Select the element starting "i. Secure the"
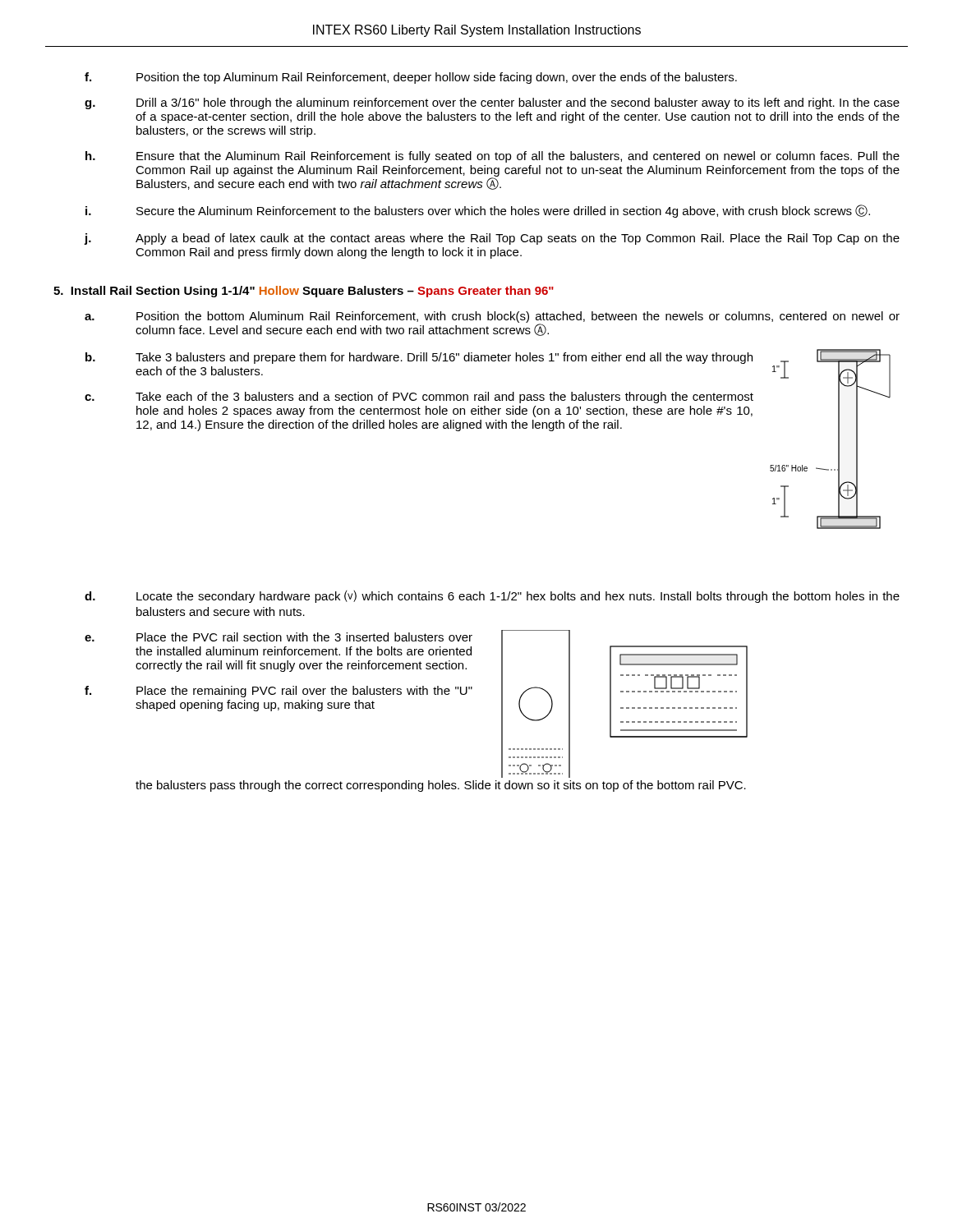The height and width of the screenshot is (1232, 953). click(476, 211)
